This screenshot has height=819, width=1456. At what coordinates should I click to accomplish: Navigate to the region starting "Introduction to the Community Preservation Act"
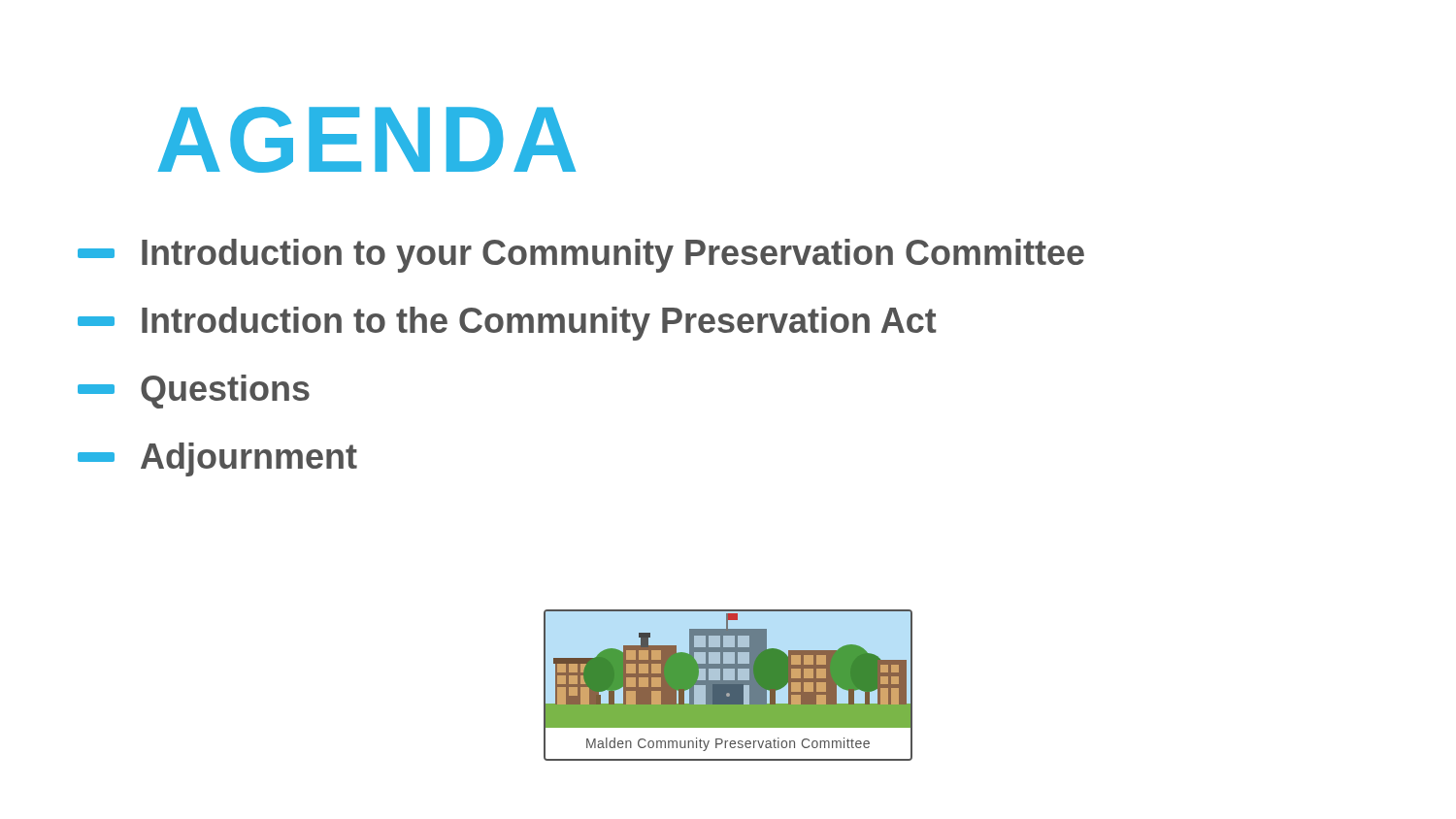tap(507, 321)
